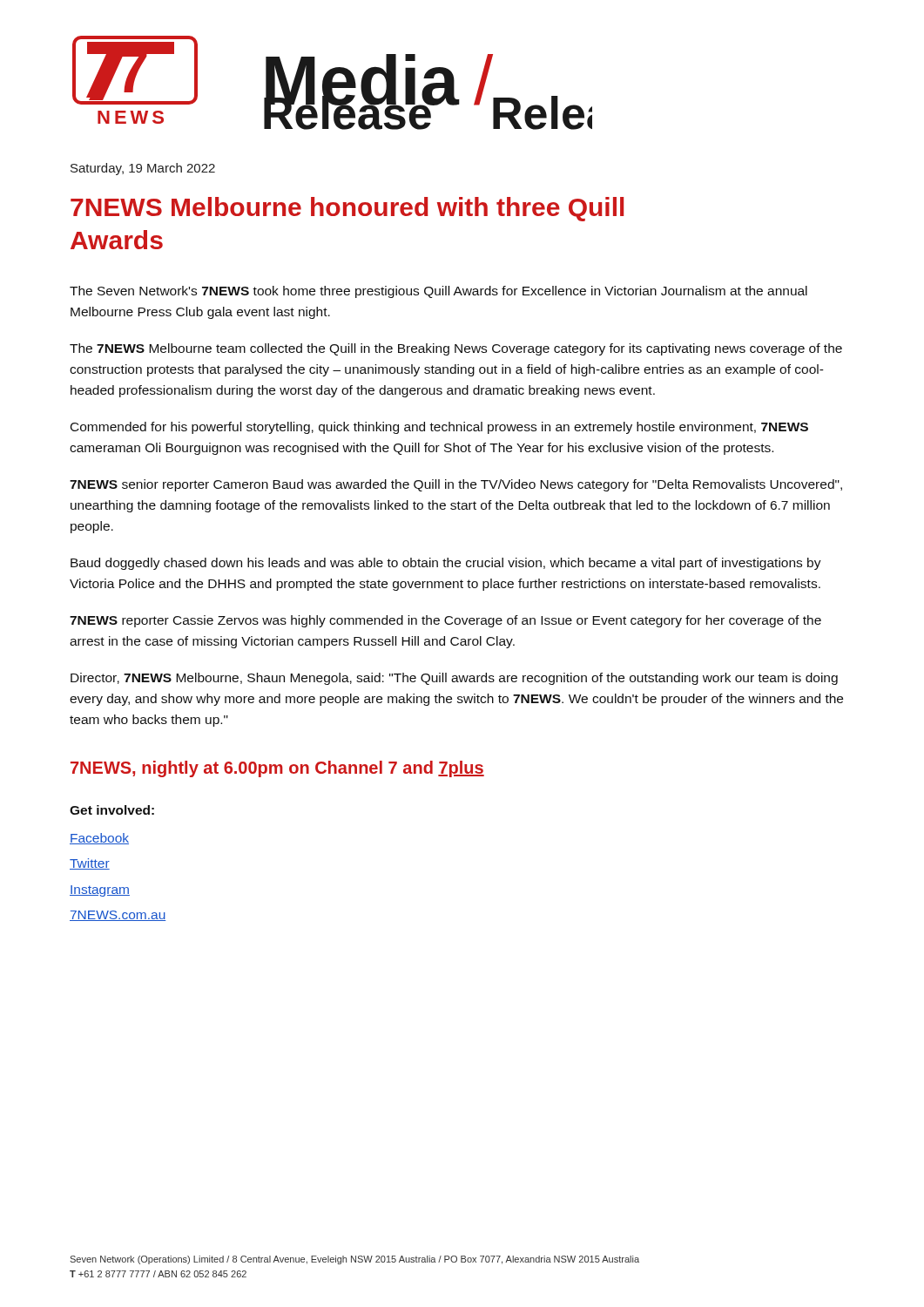
Task: Click the passage that begins "The Seven Network's 7NEWS took home three prestigious"
Action: (x=439, y=301)
